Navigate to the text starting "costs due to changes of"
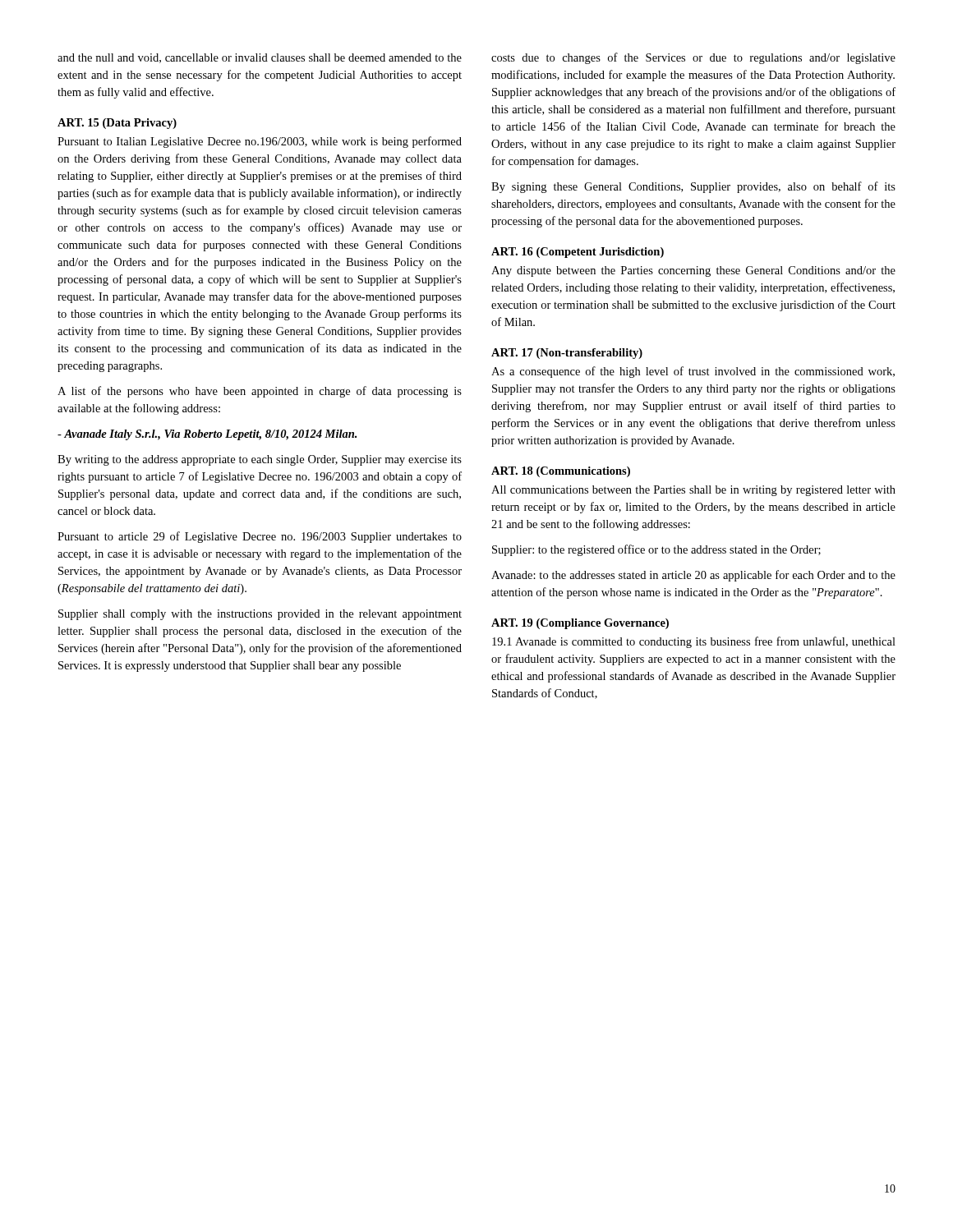The image size is (953, 1232). pos(693,140)
